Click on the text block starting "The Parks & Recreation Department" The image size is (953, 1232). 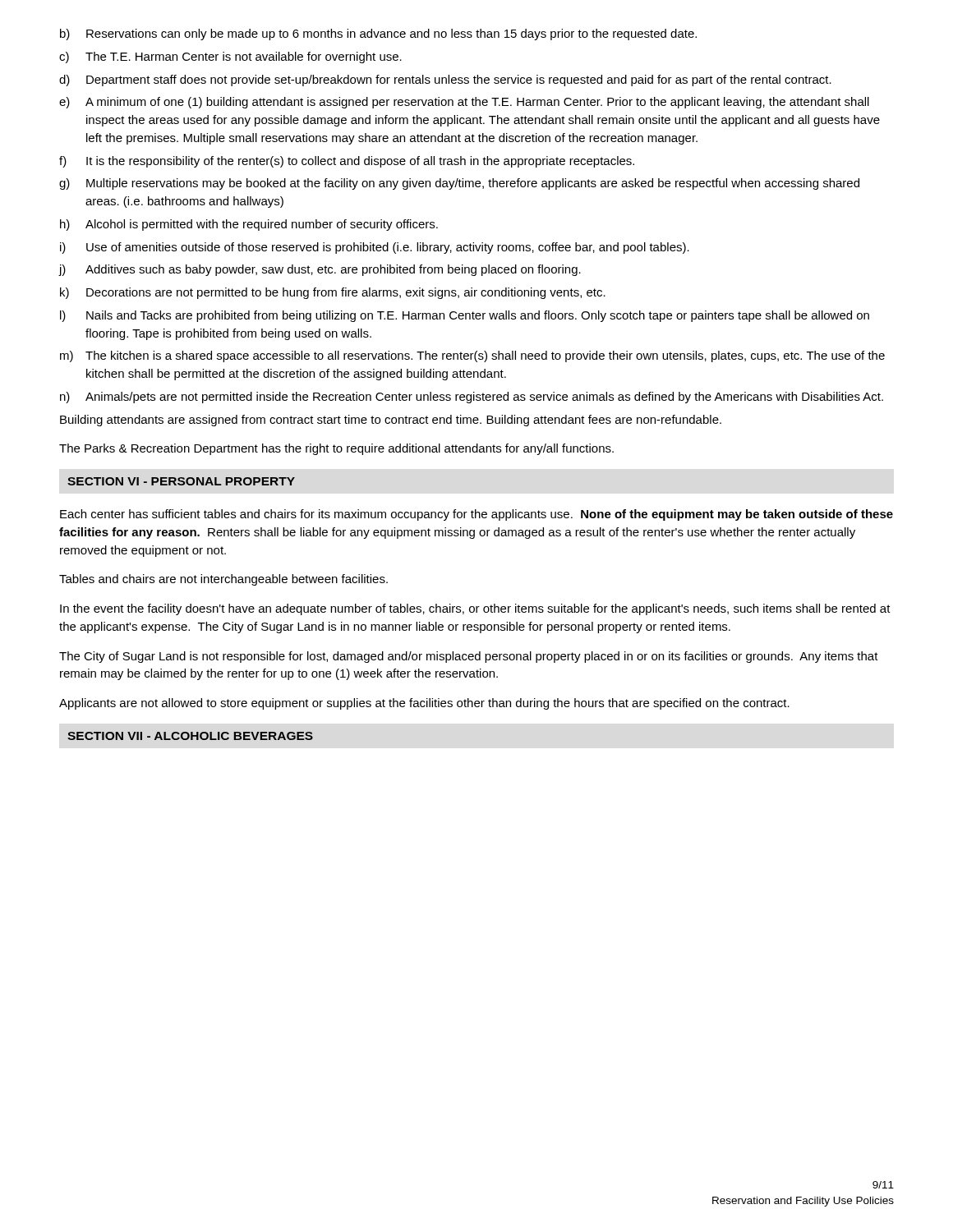[337, 448]
